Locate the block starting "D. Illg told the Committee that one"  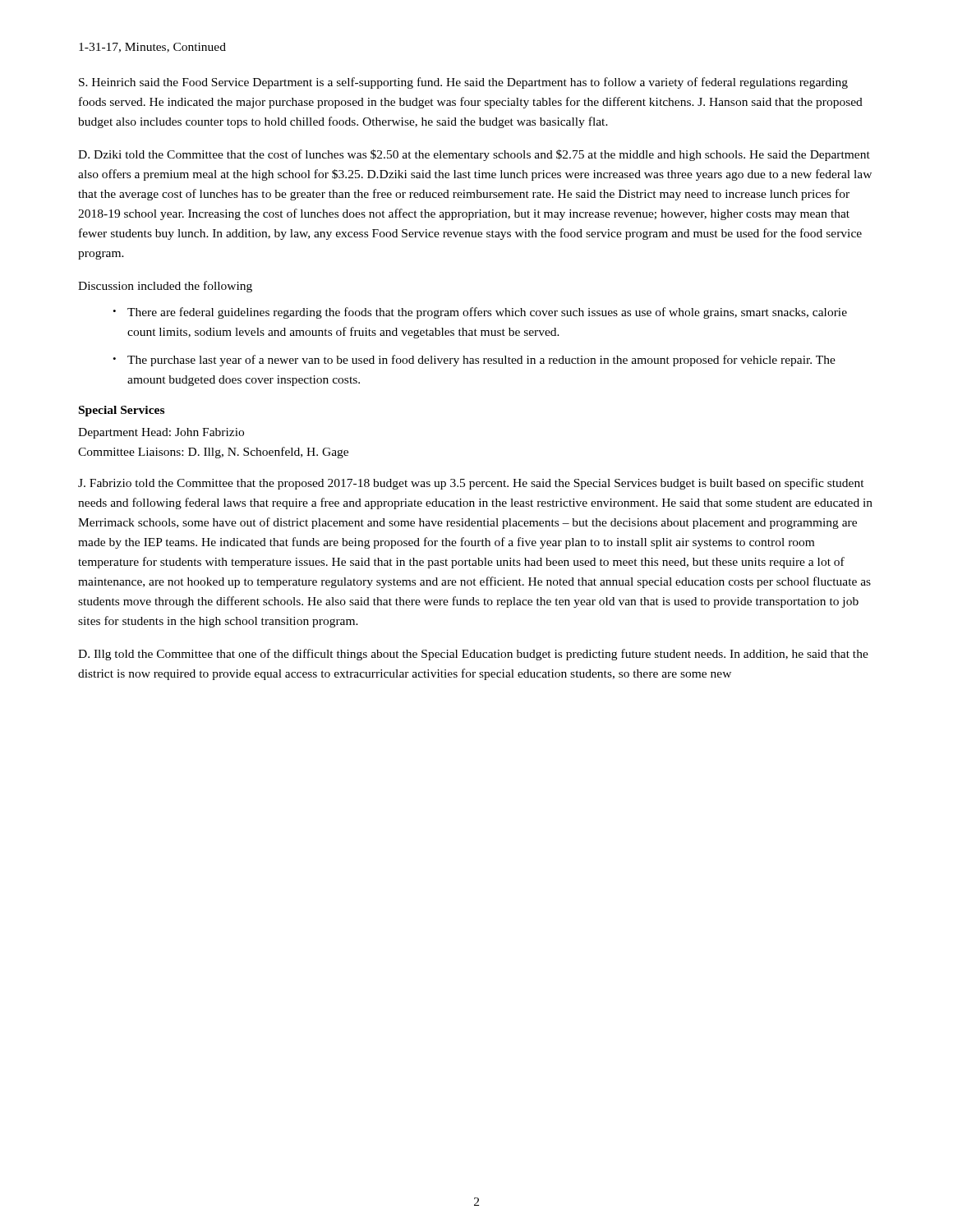coord(473,664)
